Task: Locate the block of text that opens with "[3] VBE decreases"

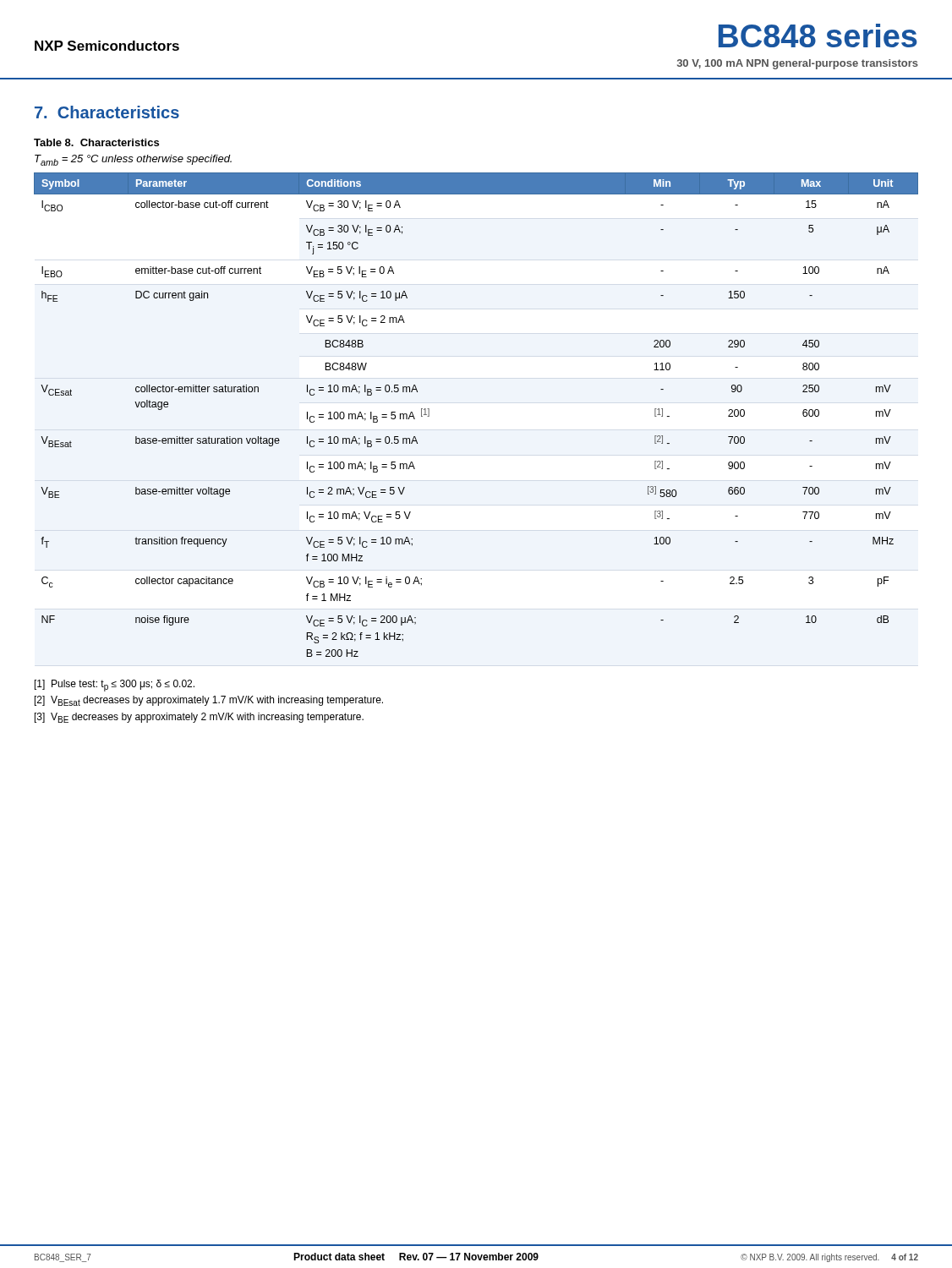Action: (x=199, y=717)
